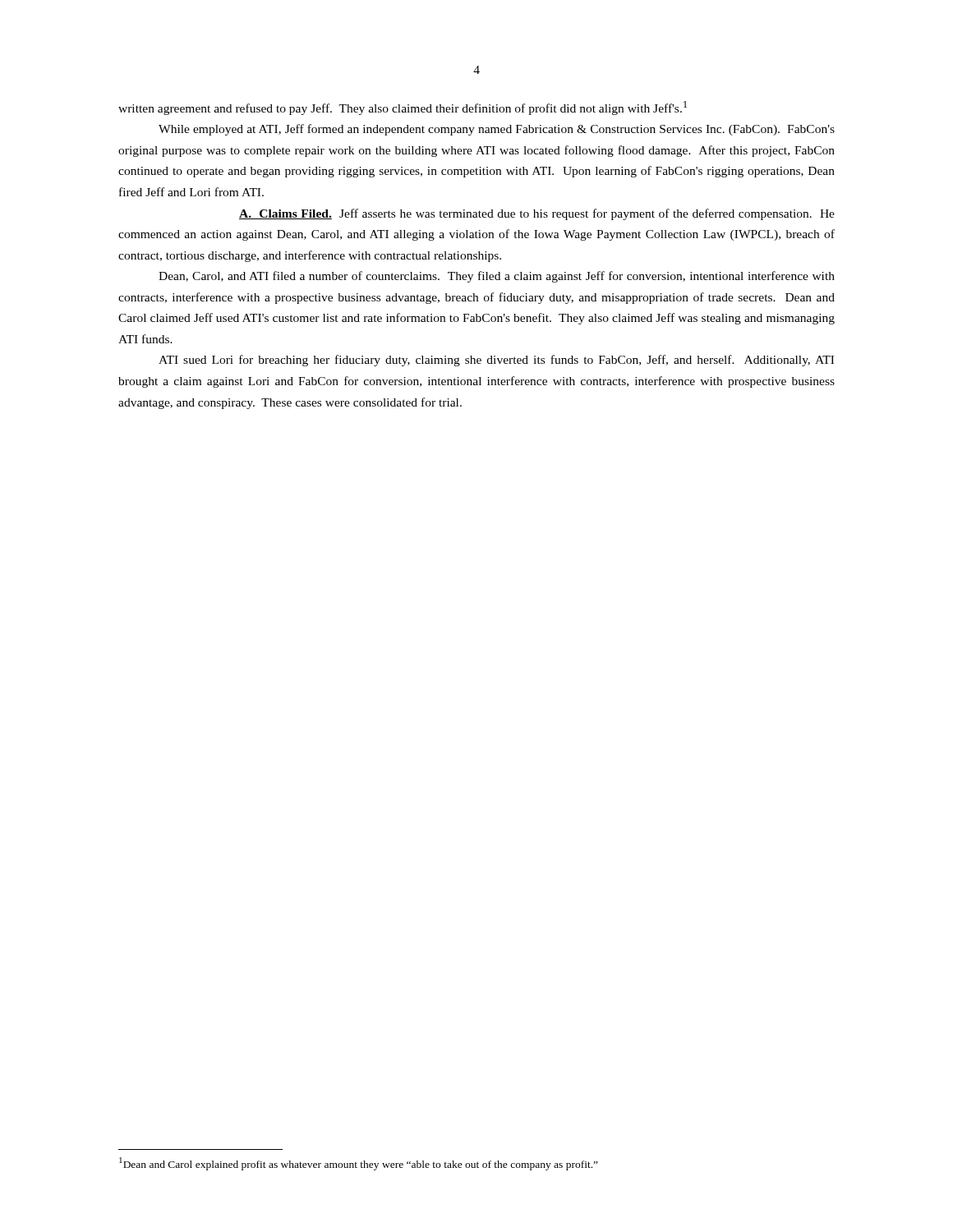The width and height of the screenshot is (953, 1232).
Task: Find the text block that says "written agreement and refused to pay Jeff."
Action: [403, 106]
